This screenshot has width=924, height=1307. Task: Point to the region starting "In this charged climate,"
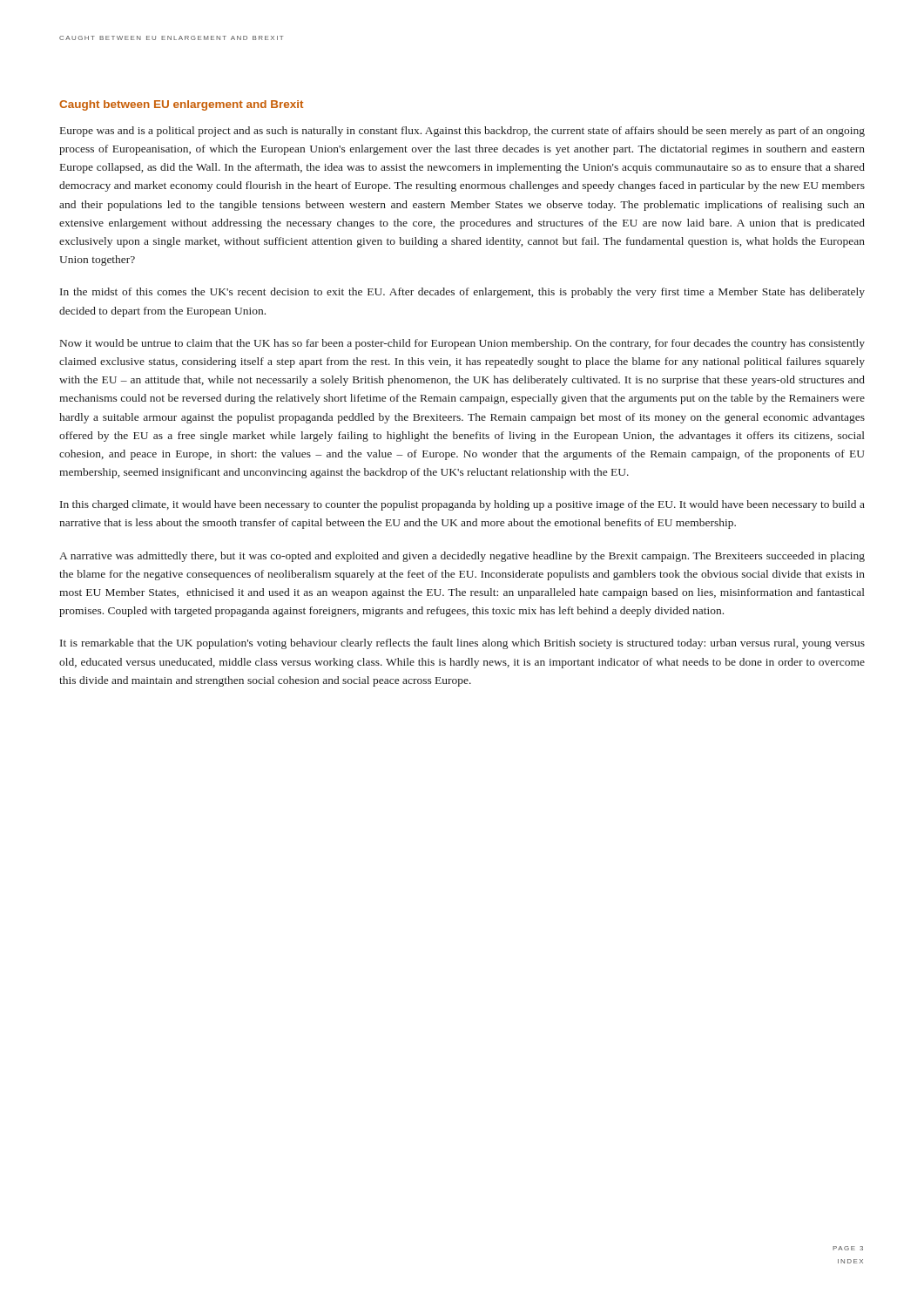coord(462,514)
